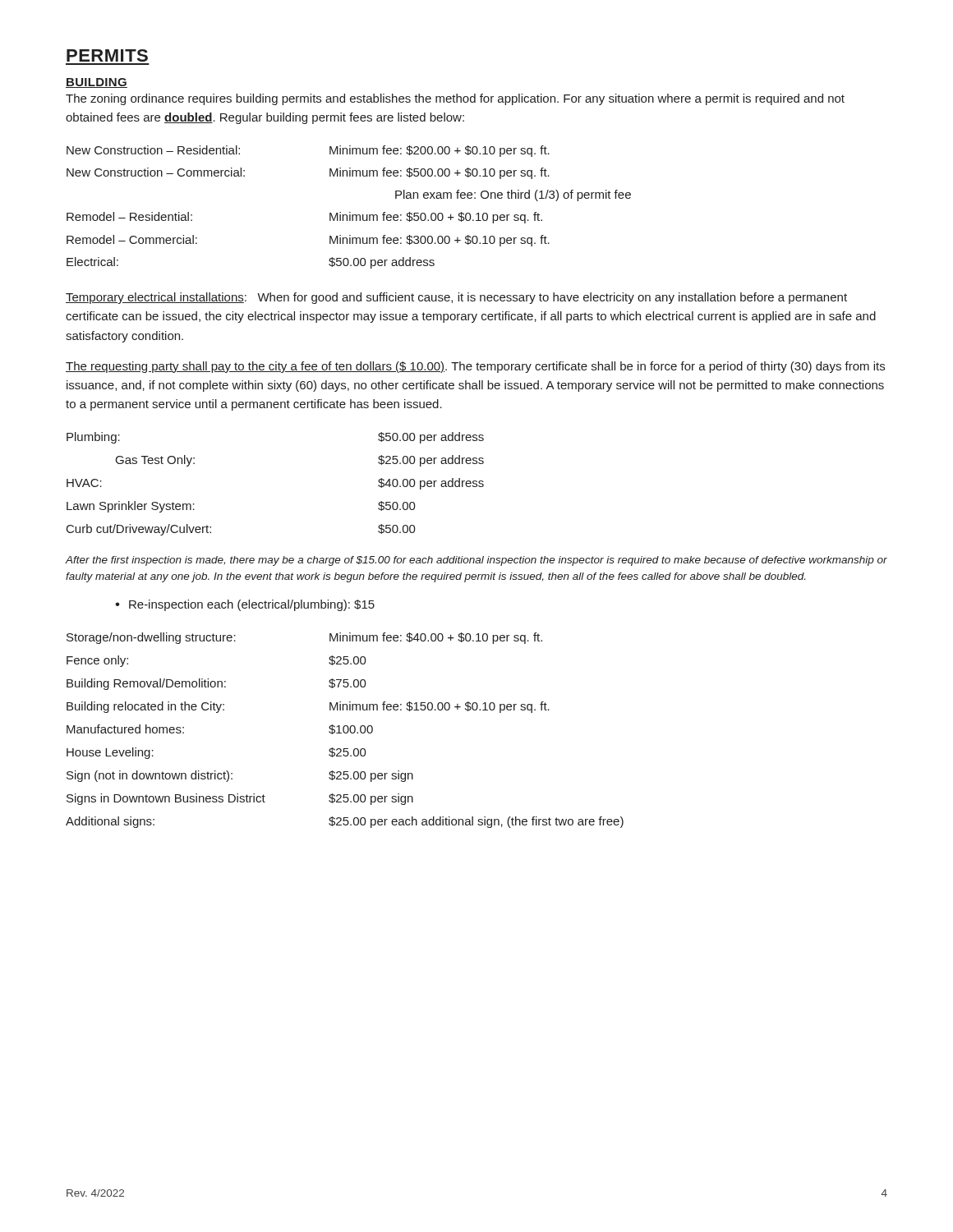Click on the table containing "Lawn Sprinkler System:"
The image size is (953, 1232).
476,483
